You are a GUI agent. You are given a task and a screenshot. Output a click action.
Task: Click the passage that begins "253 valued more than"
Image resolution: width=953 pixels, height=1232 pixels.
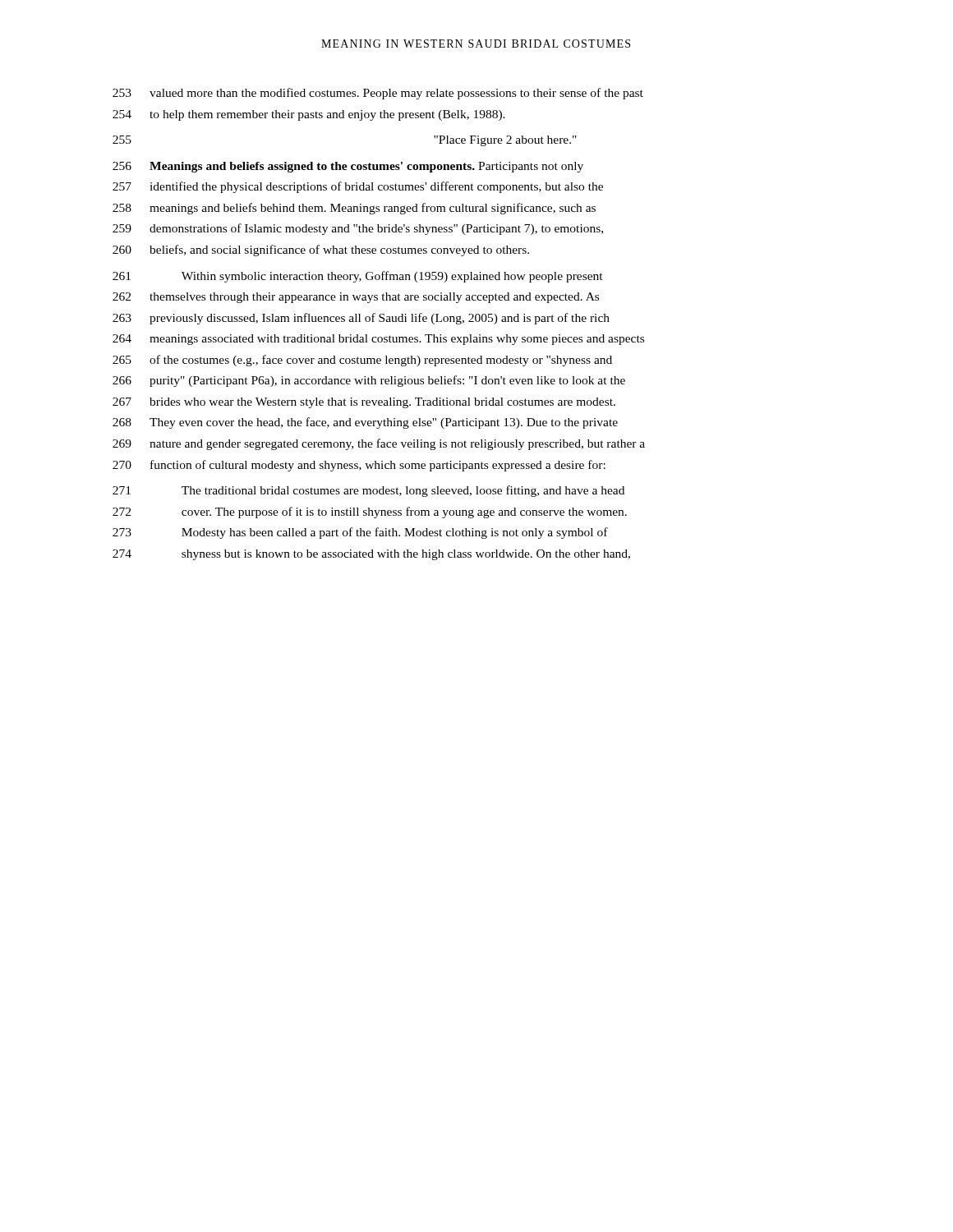476,93
